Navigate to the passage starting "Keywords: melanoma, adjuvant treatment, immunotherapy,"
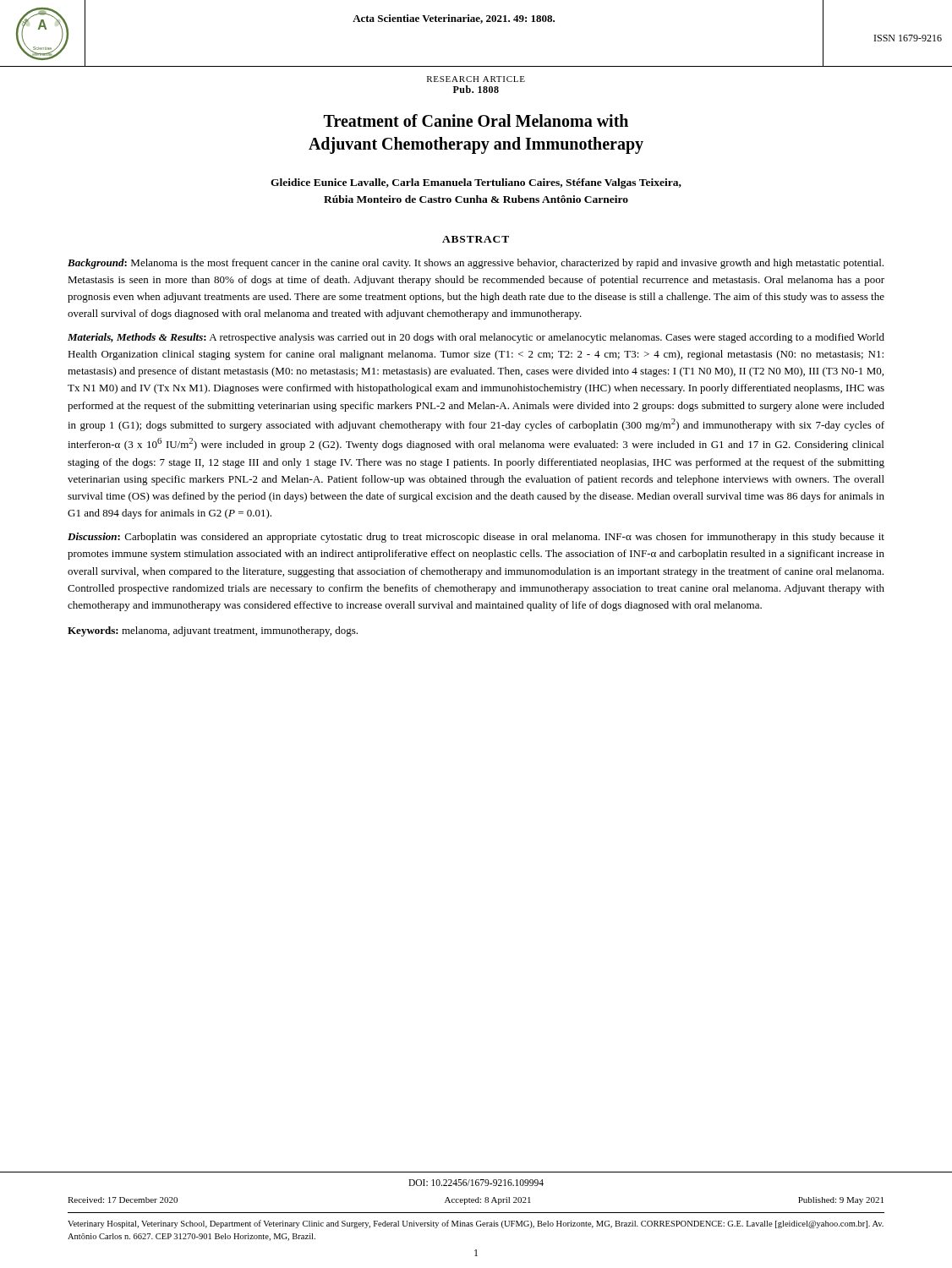This screenshot has width=952, height=1268. point(213,630)
